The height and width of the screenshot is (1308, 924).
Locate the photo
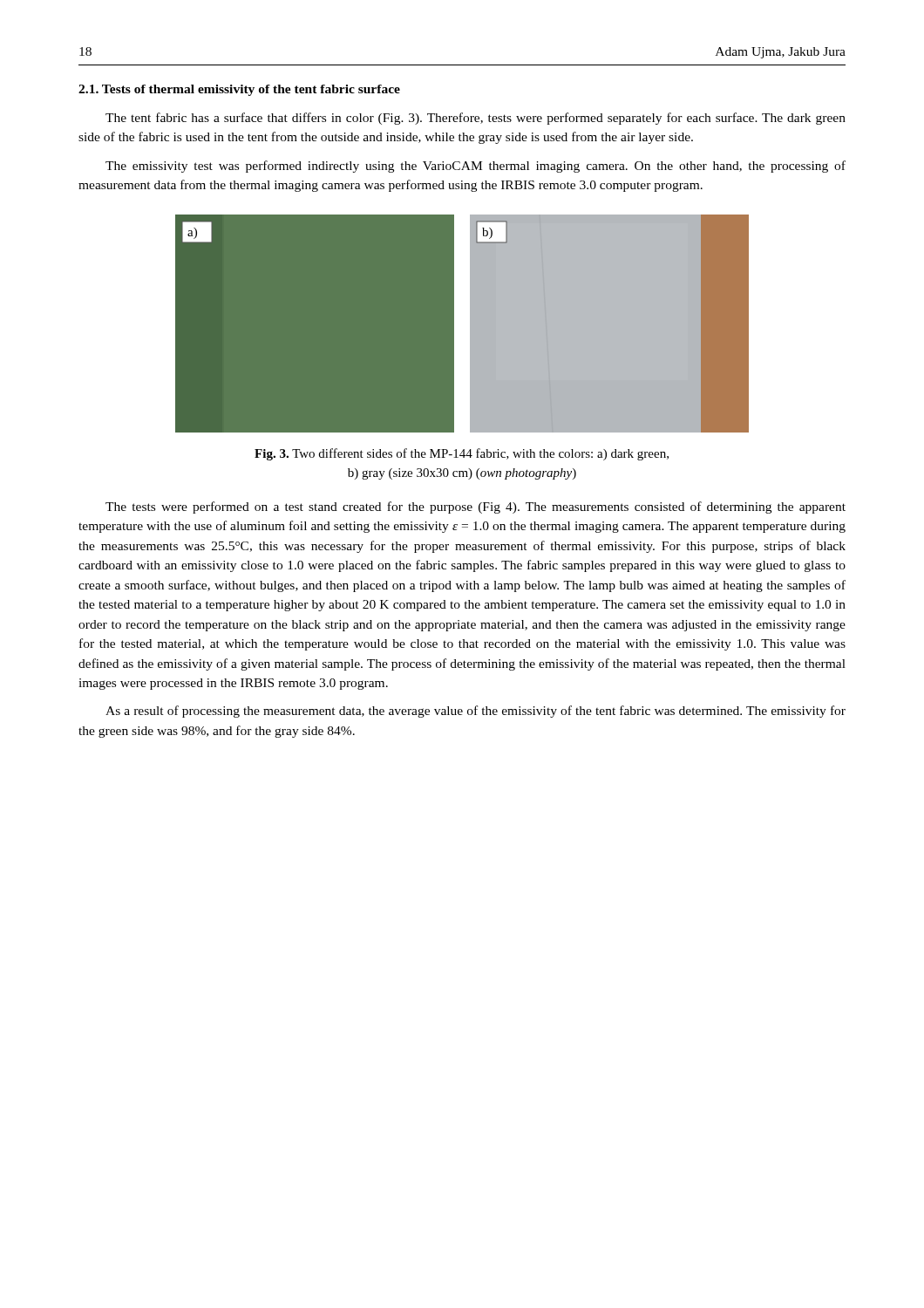[462, 326]
